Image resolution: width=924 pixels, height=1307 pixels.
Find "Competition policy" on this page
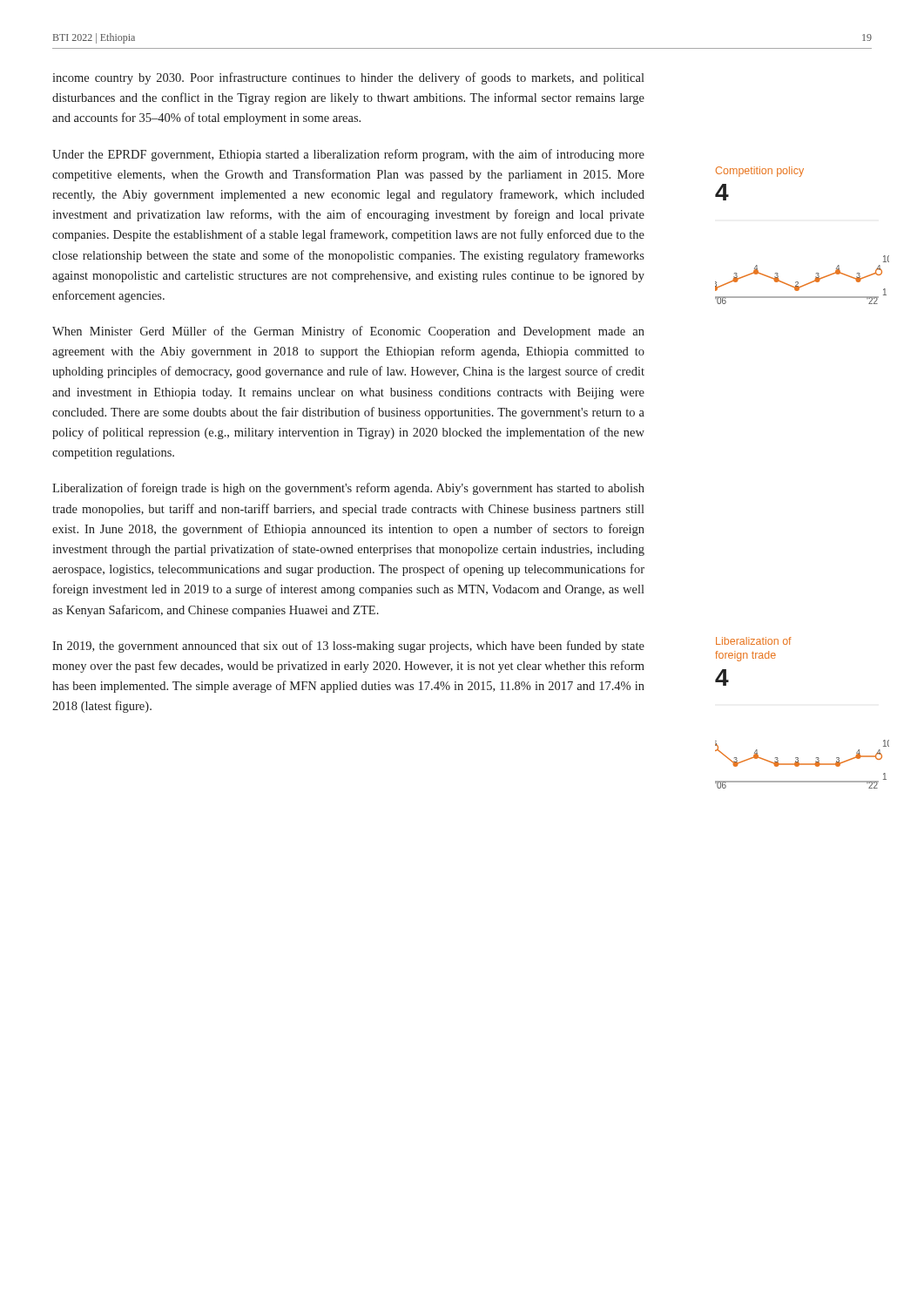pos(759,171)
